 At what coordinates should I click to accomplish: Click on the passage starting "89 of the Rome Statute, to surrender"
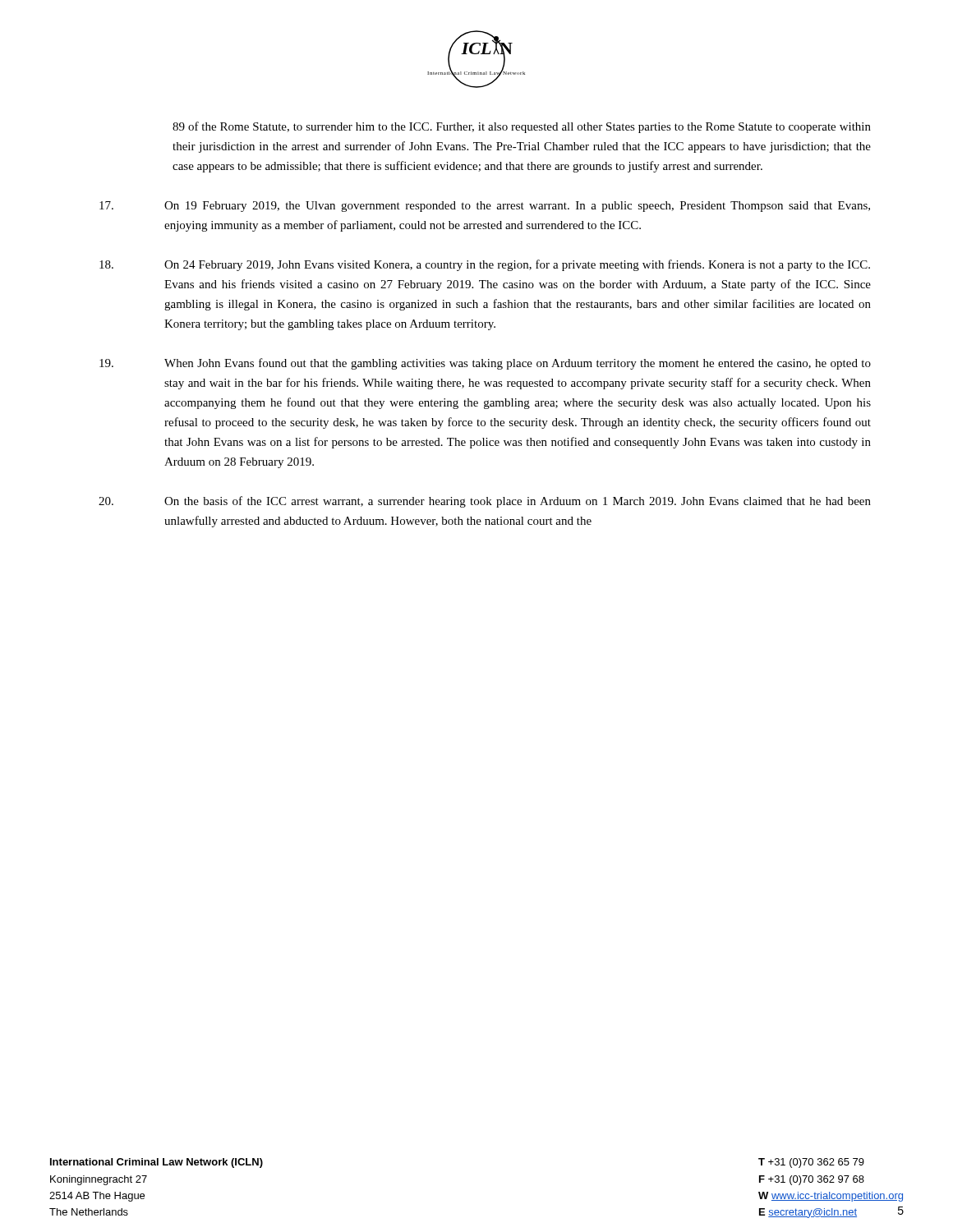tap(522, 146)
